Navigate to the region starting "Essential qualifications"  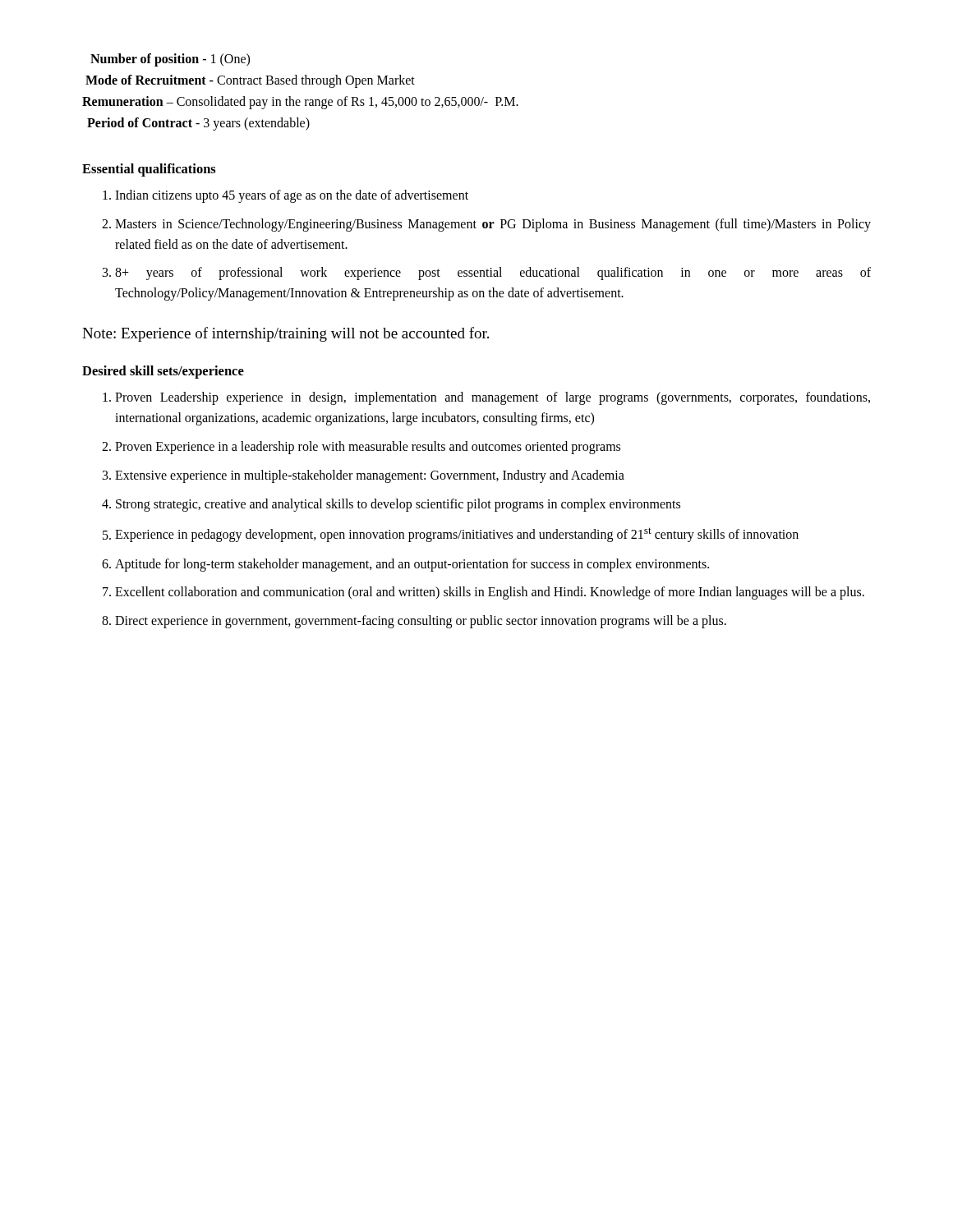pos(149,169)
